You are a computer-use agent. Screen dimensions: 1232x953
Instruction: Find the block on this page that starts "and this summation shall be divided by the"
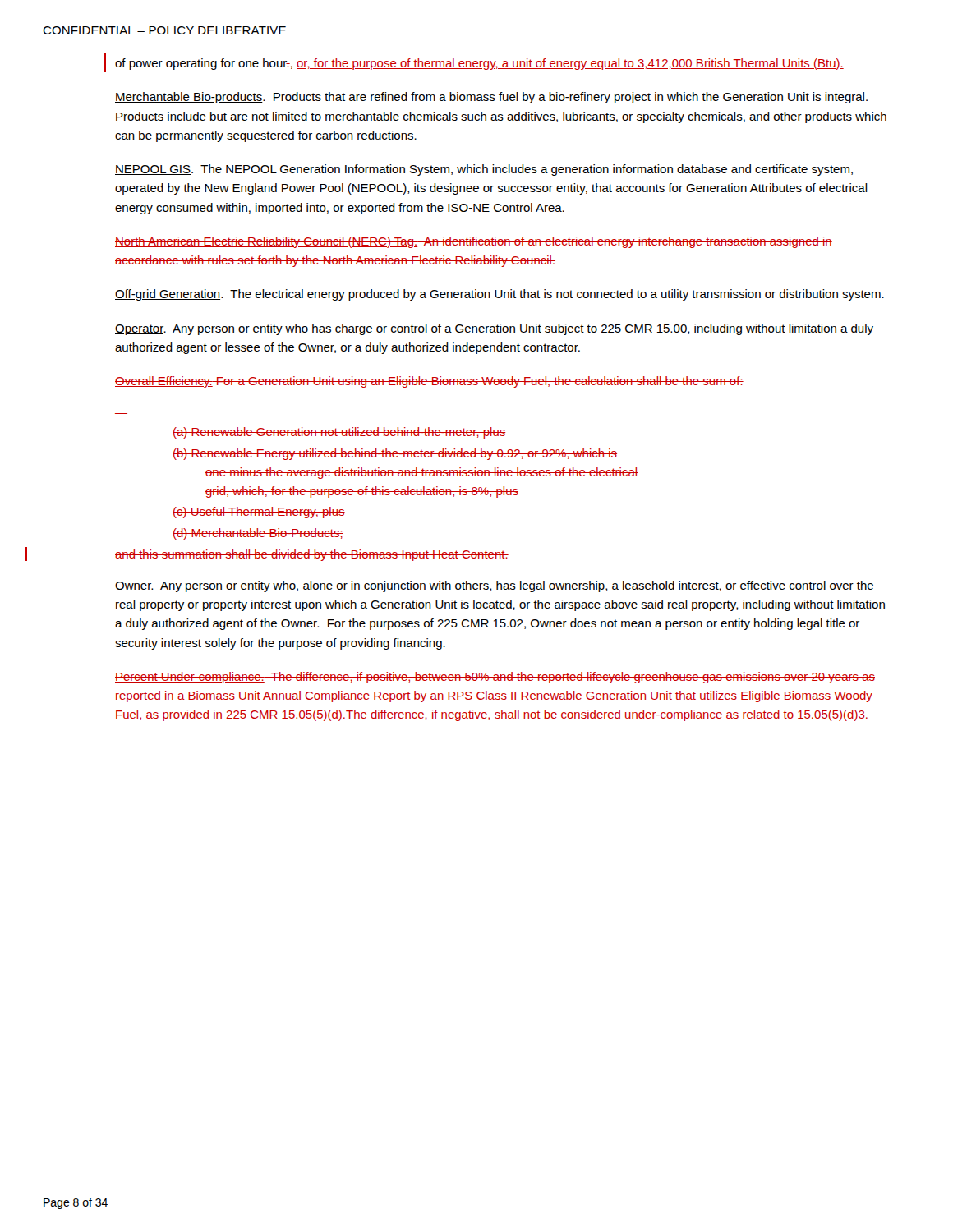pos(312,554)
